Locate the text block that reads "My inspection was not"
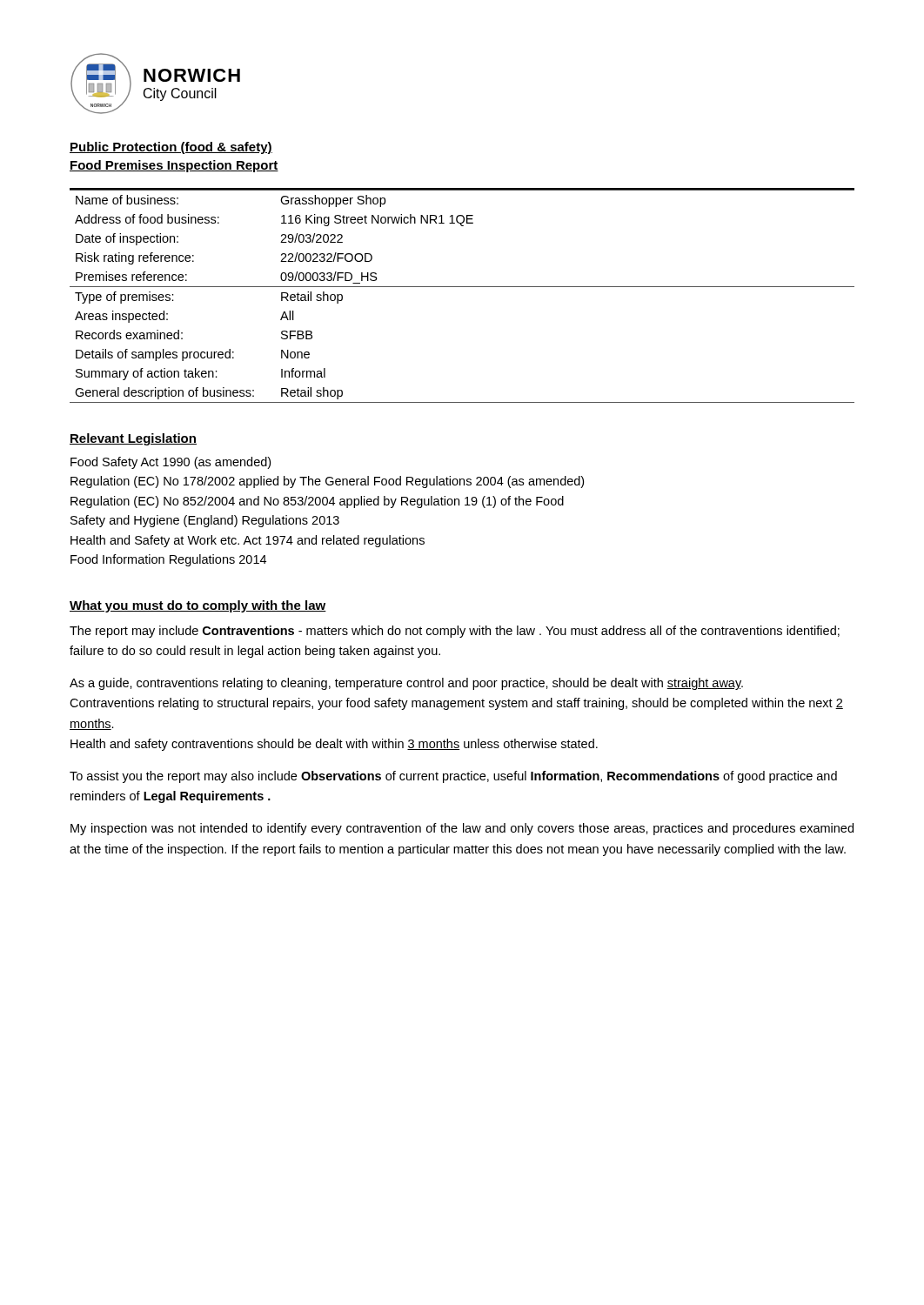 [462, 839]
